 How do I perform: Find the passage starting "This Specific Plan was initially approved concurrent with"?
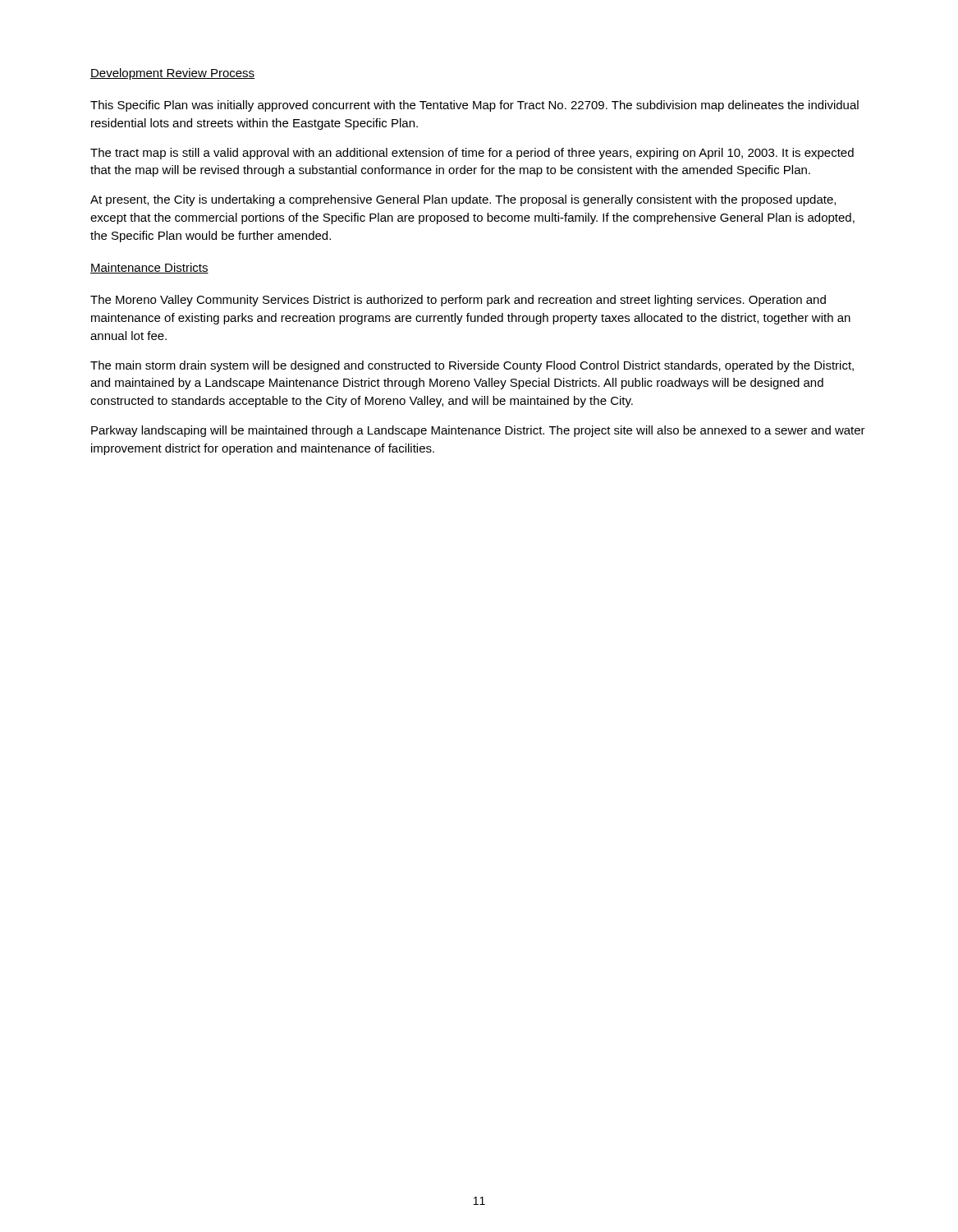(475, 114)
